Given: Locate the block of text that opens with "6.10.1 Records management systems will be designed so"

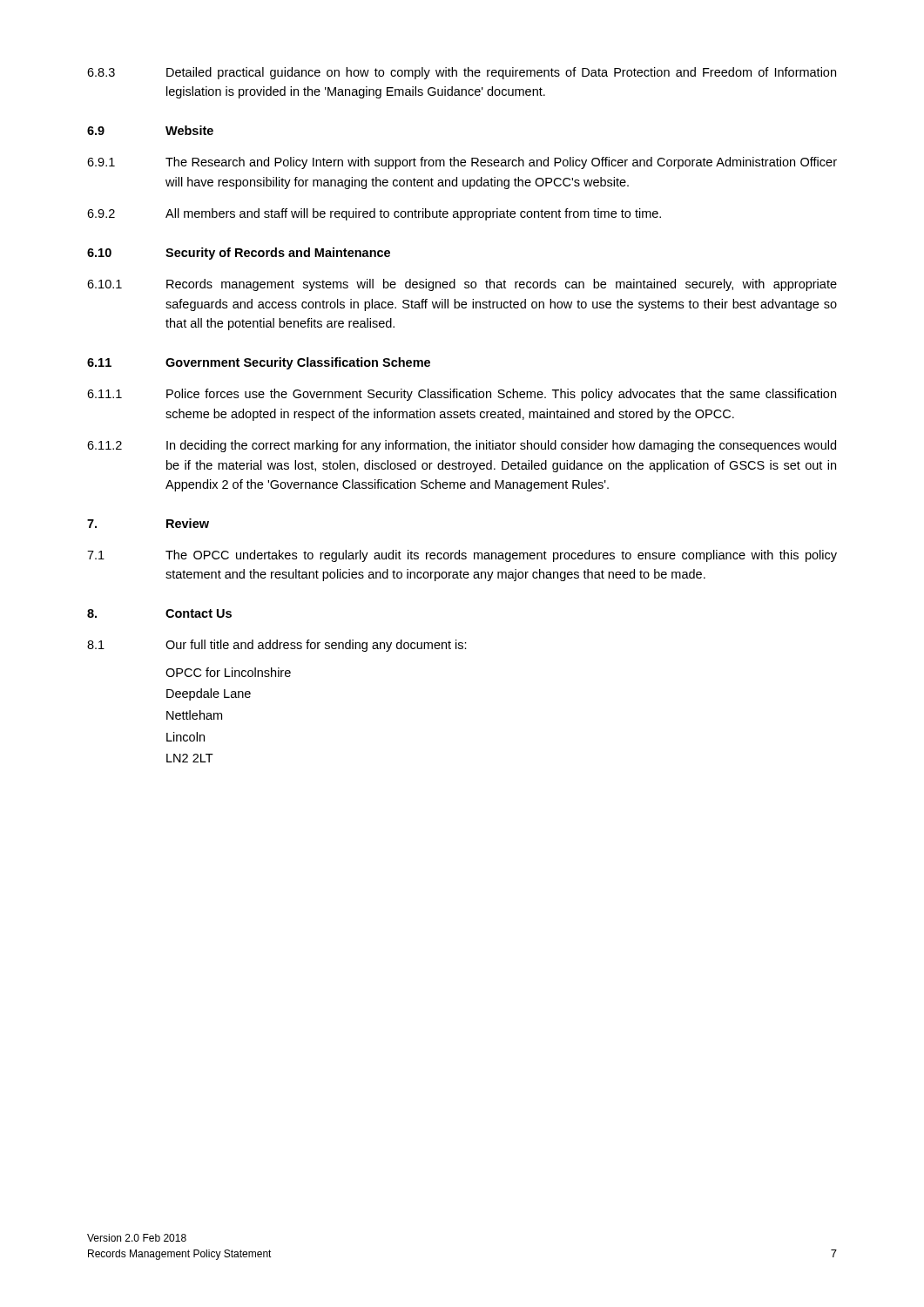Looking at the screenshot, I should tap(462, 304).
